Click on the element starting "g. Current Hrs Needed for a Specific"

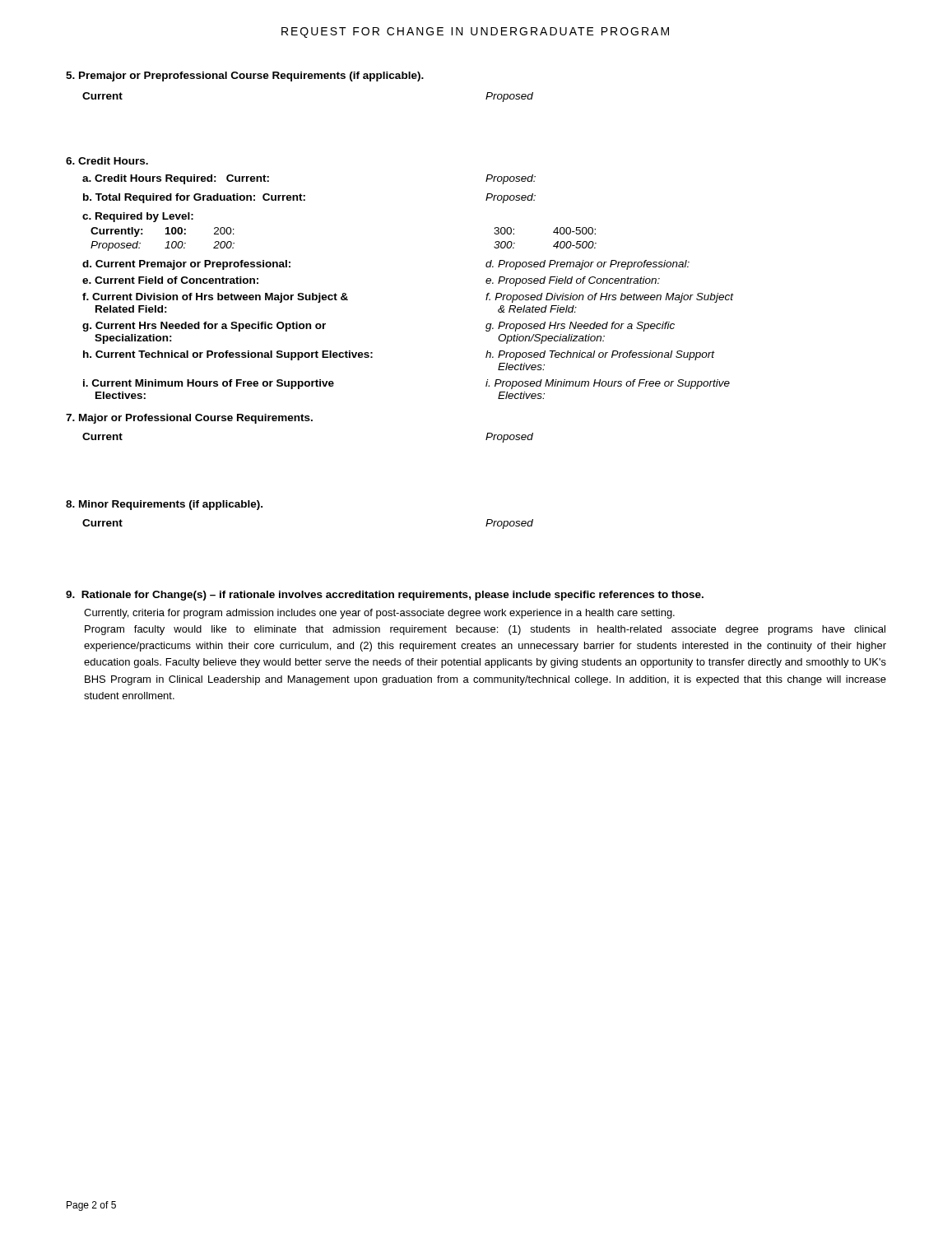click(484, 332)
